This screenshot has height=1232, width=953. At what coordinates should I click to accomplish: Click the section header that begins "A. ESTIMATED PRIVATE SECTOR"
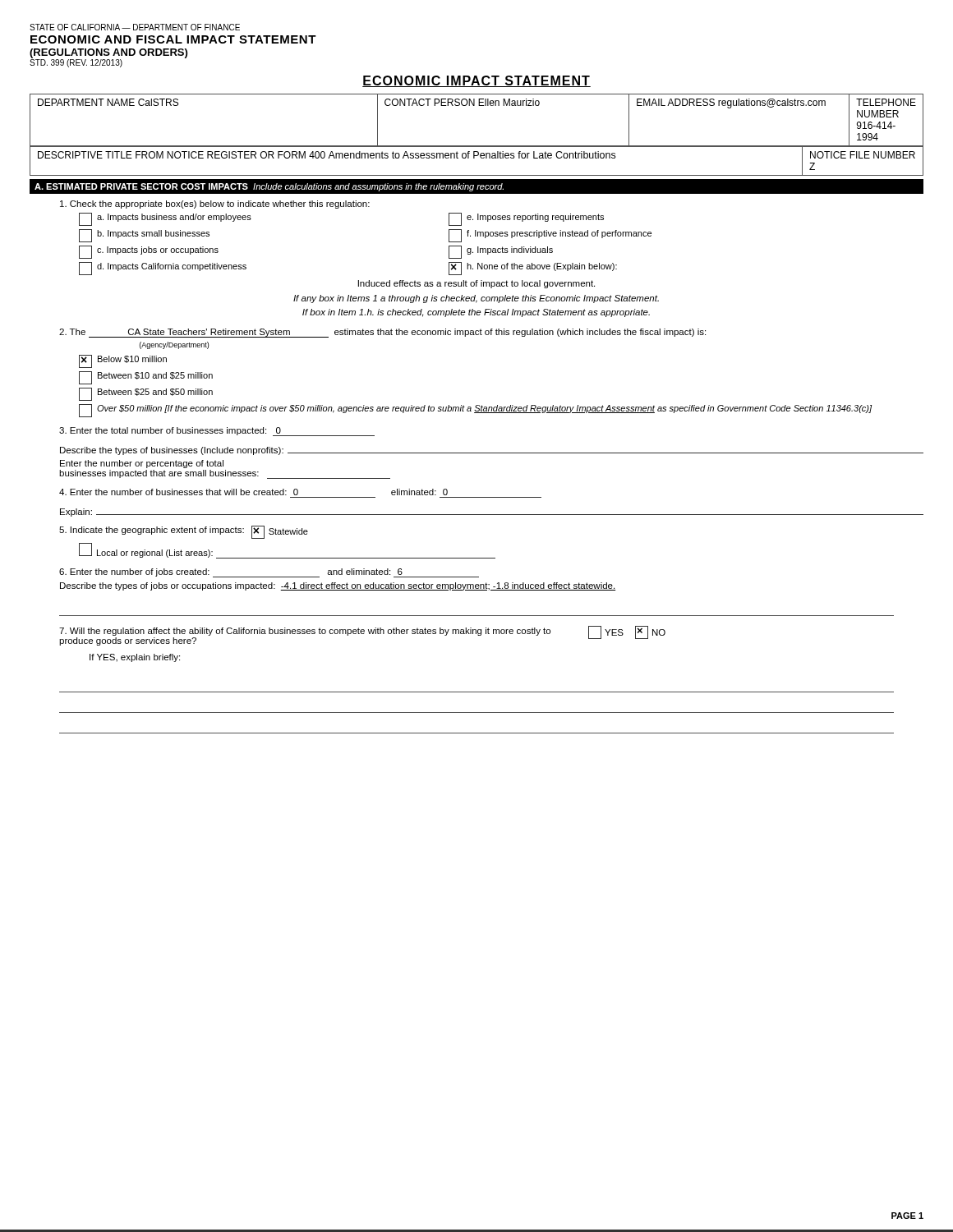point(270,186)
